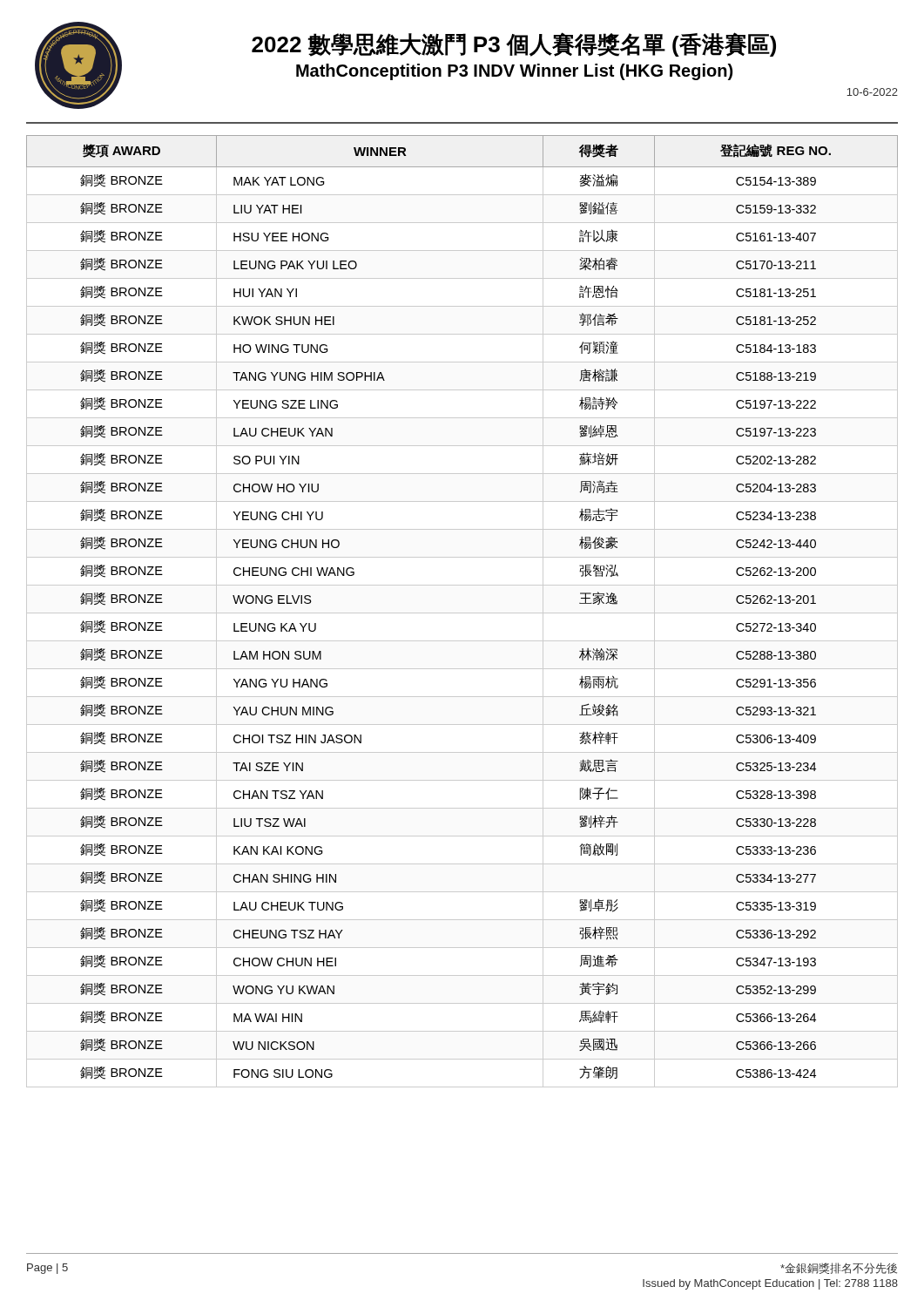
Task: Find the table that mentions "銅獎 BRONZE"
Action: (462, 611)
